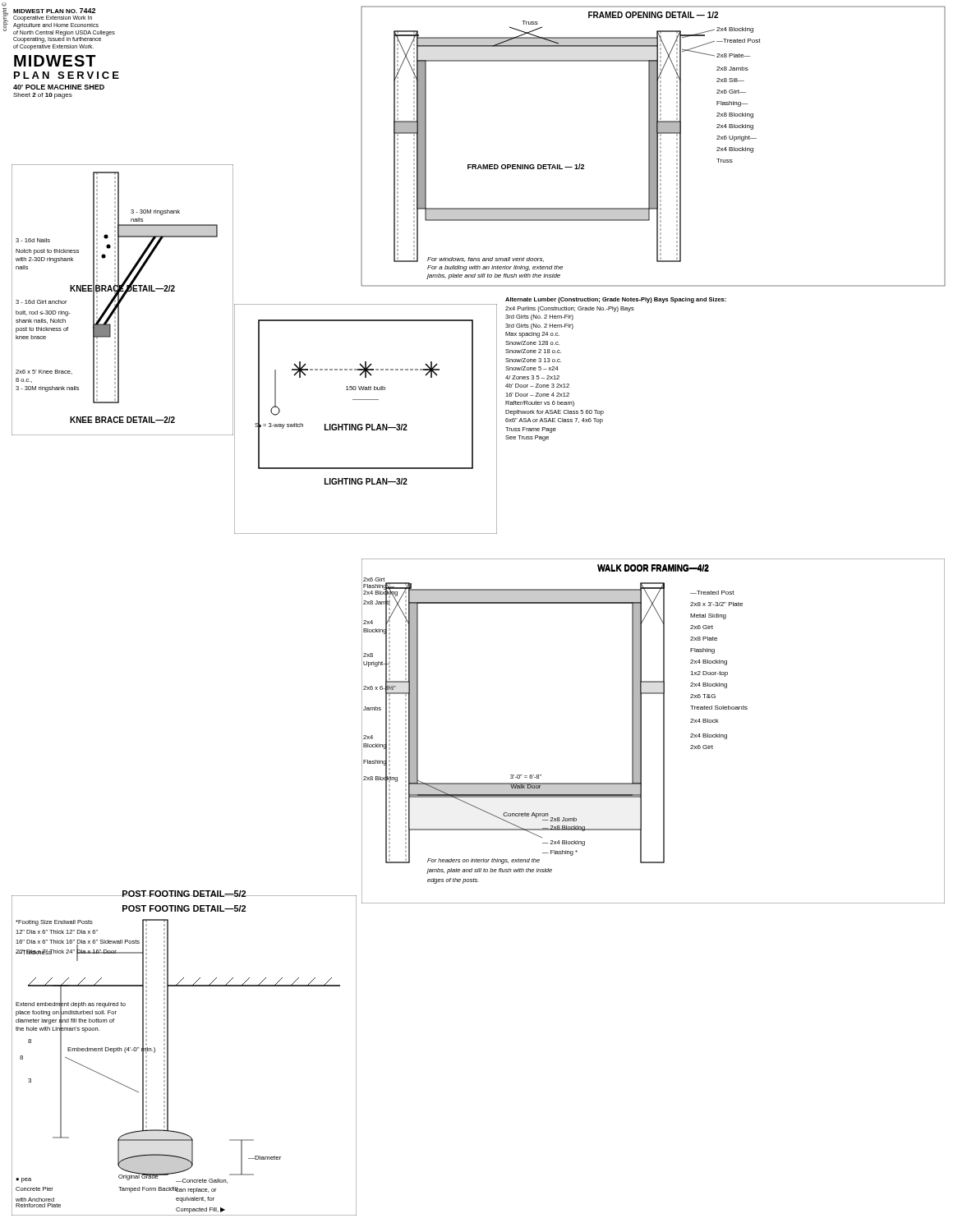Click where it says "WALK DOOR FRAMING—4/2"
Image resolution: width=953 pixels, height=1232 pixels.
[x=653, y=568]
